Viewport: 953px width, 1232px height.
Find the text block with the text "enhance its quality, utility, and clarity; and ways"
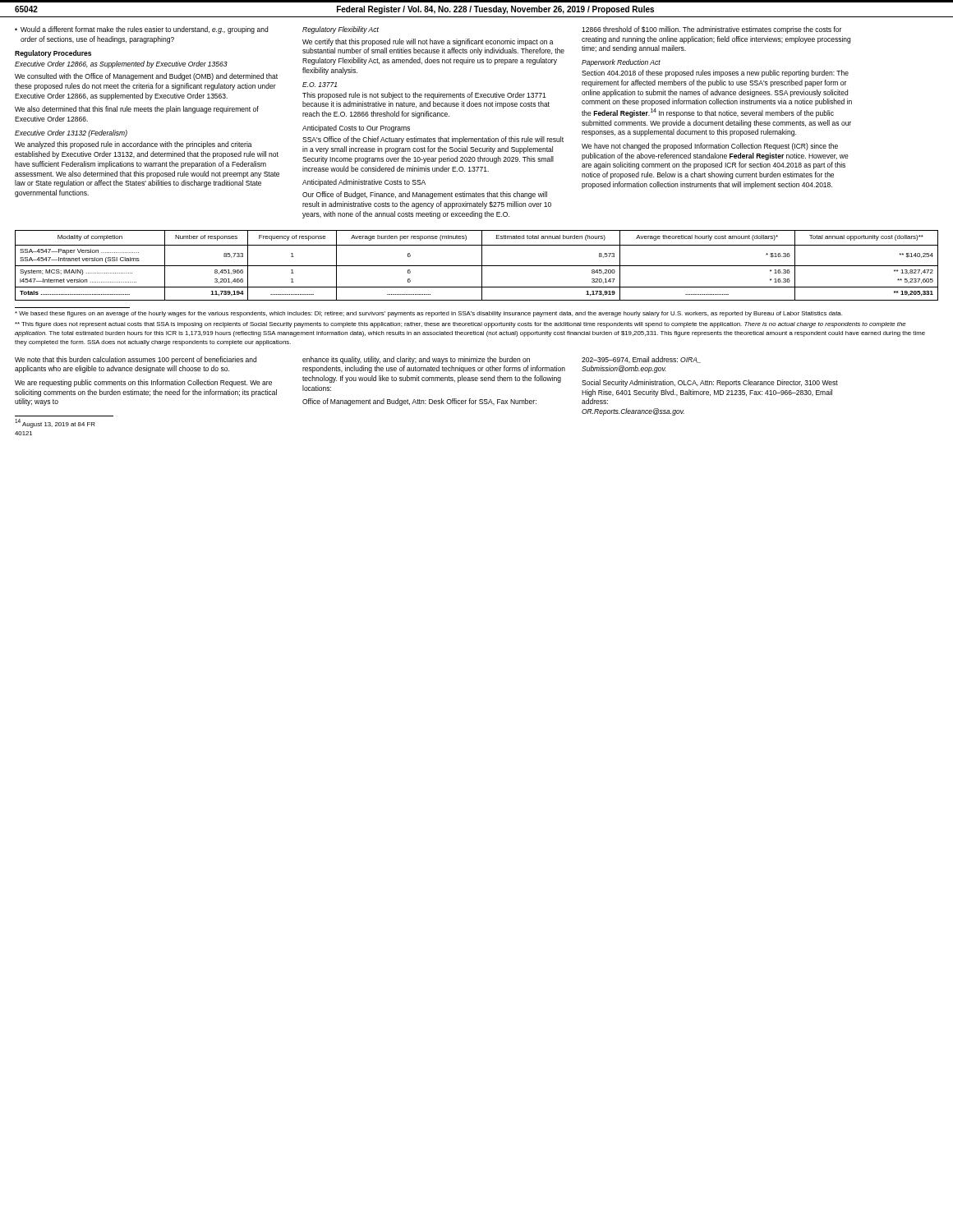pyautogui.click(x=434, y=374)
